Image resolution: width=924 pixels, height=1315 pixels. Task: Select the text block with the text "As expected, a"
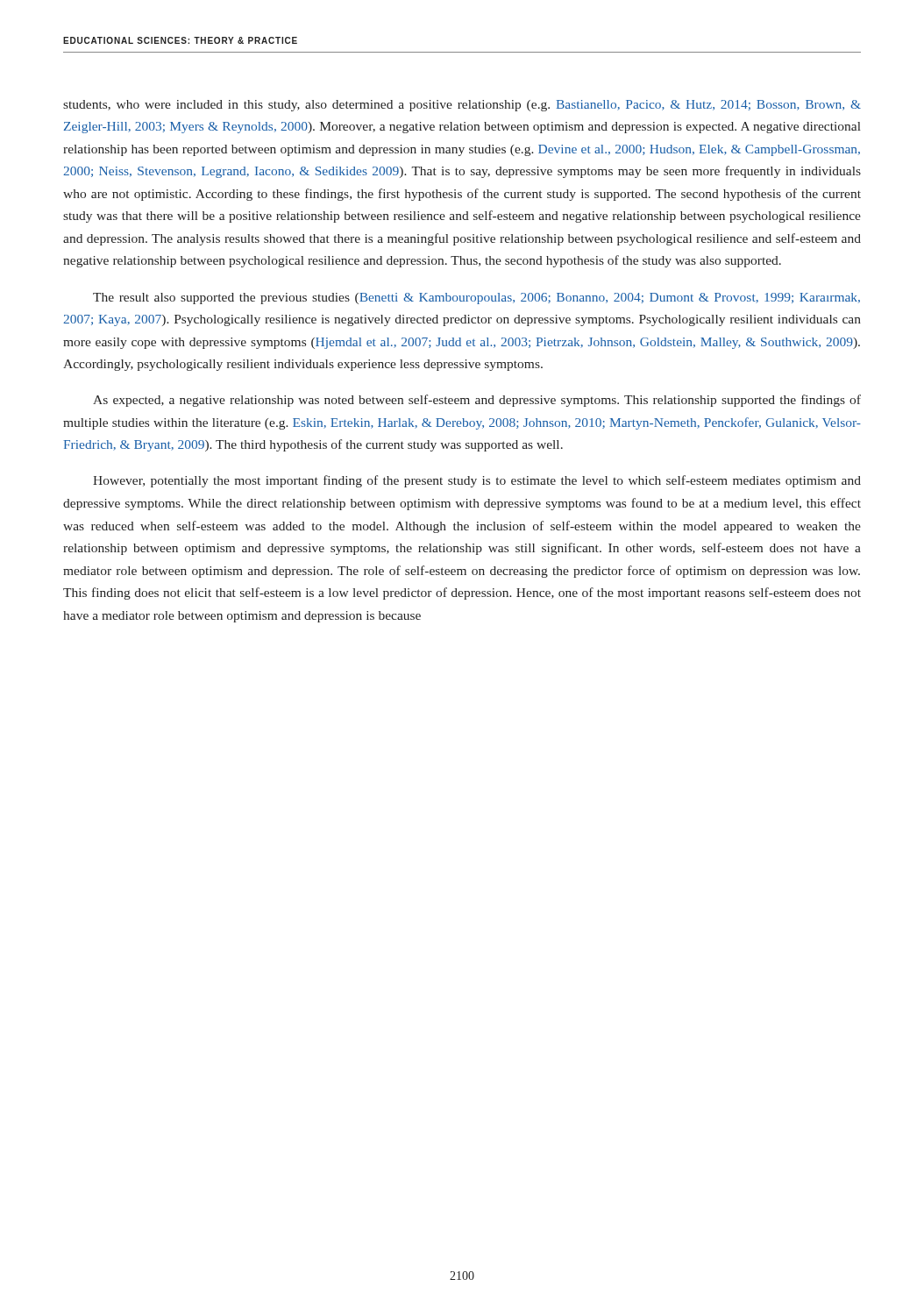pos(462,422)
